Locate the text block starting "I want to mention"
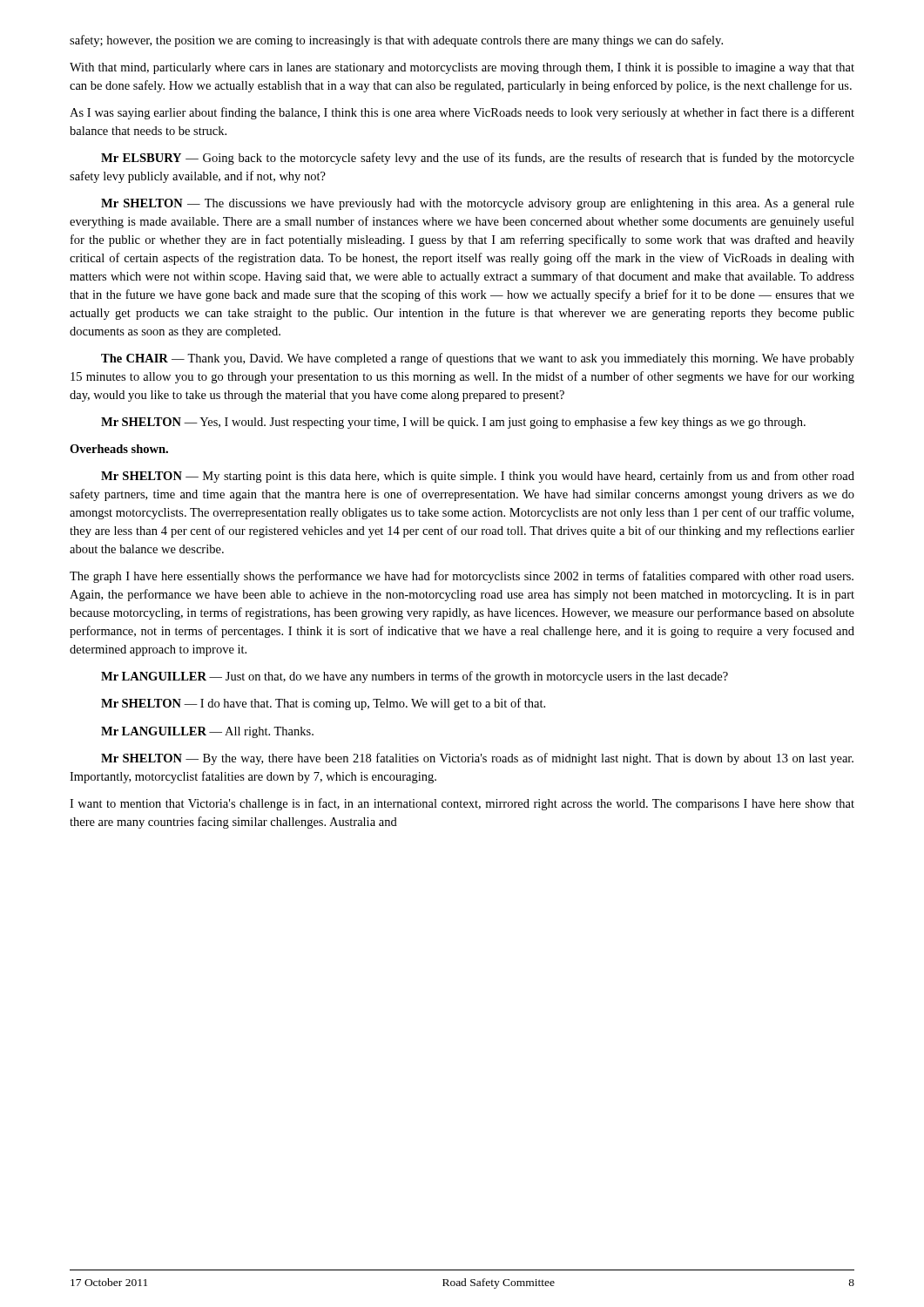924x1307 pixels. 462,813
